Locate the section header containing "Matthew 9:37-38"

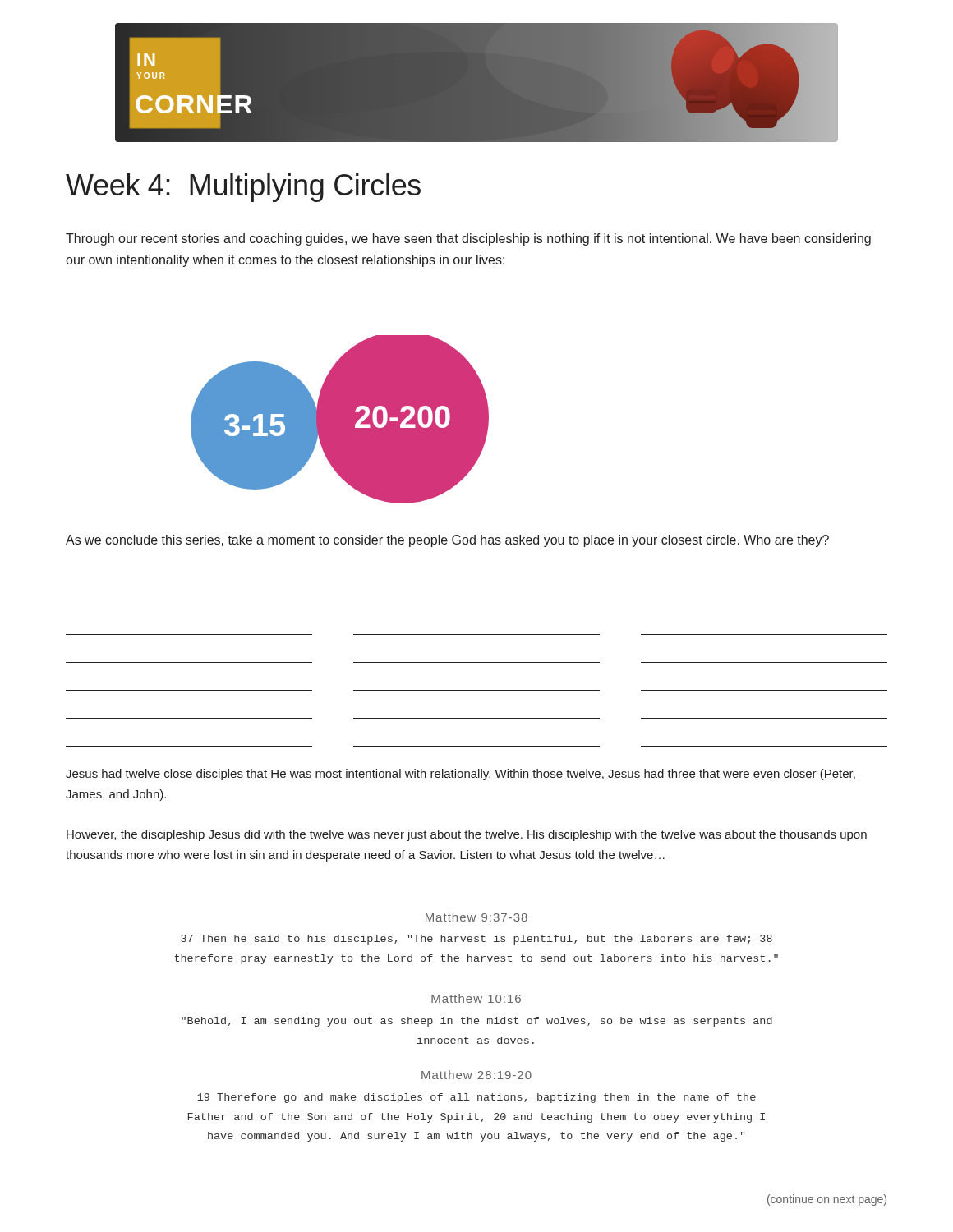(x=476, y=917)
